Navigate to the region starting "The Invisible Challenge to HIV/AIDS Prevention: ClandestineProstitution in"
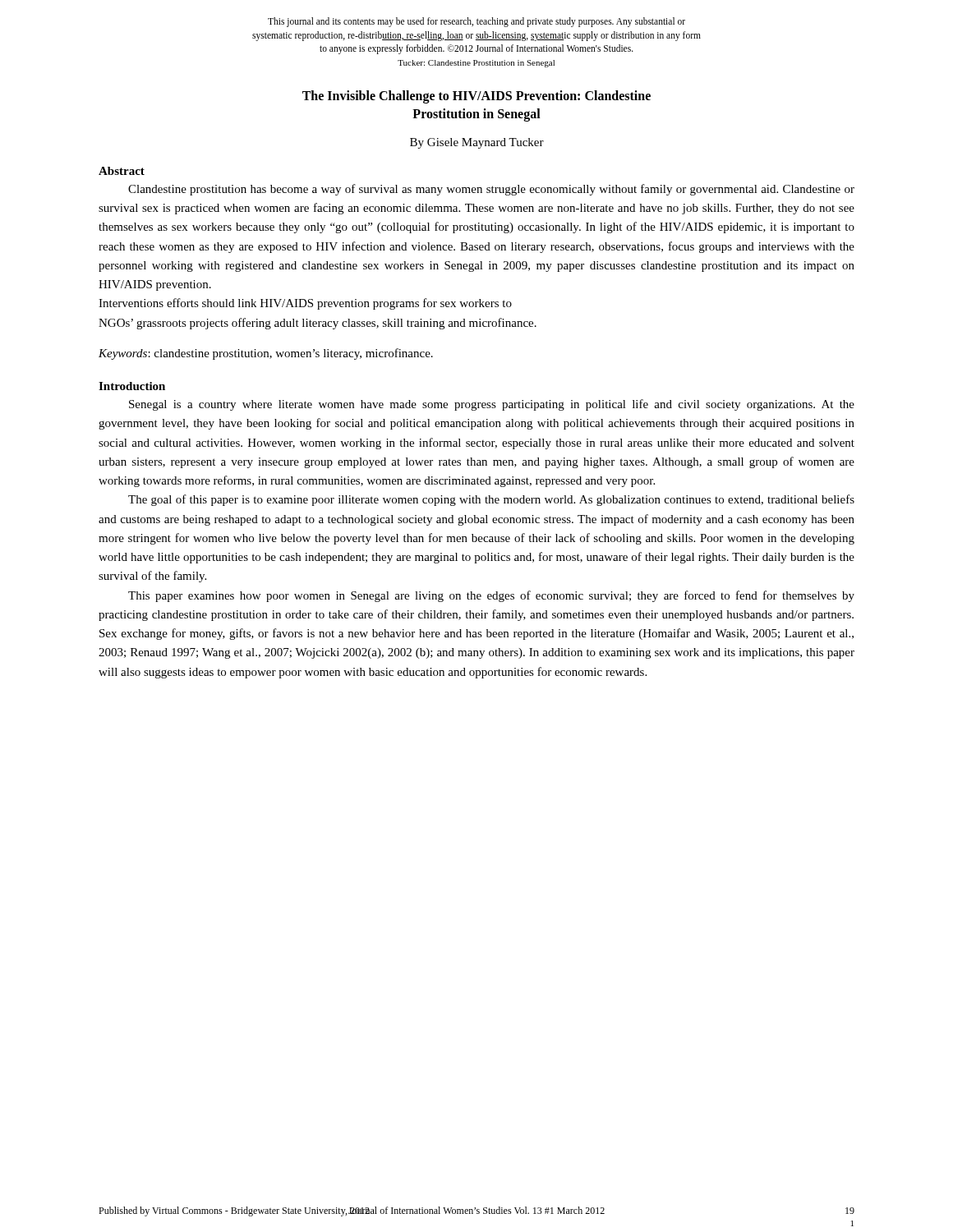Screen dimensions: 1232x953 click(476, 105)
